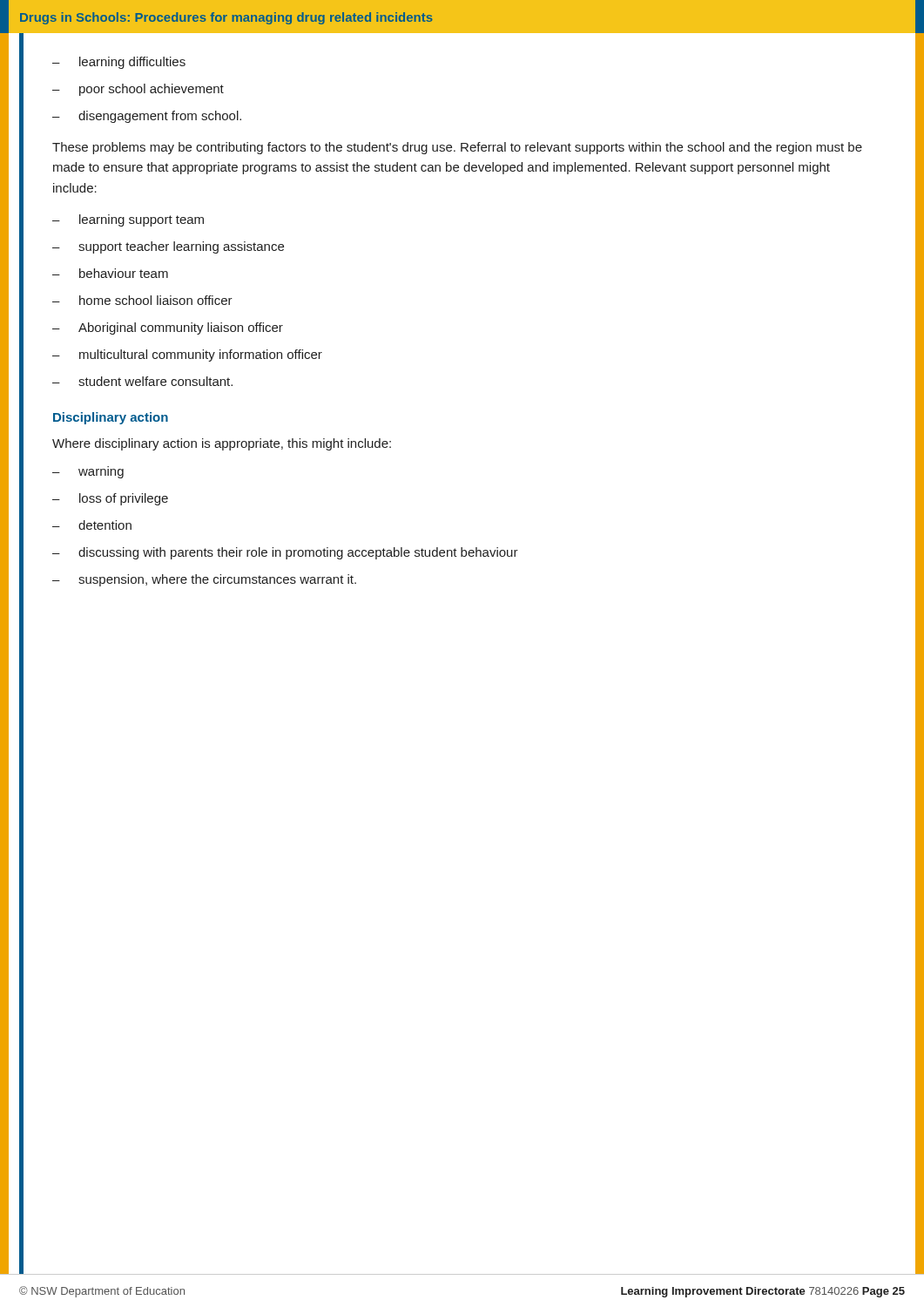Image resolution: width=924 pixels, height=1307 pixels.
Task: Find the passage starting "– discussing with parents their role in promoting"
Action: coord(462,552)
